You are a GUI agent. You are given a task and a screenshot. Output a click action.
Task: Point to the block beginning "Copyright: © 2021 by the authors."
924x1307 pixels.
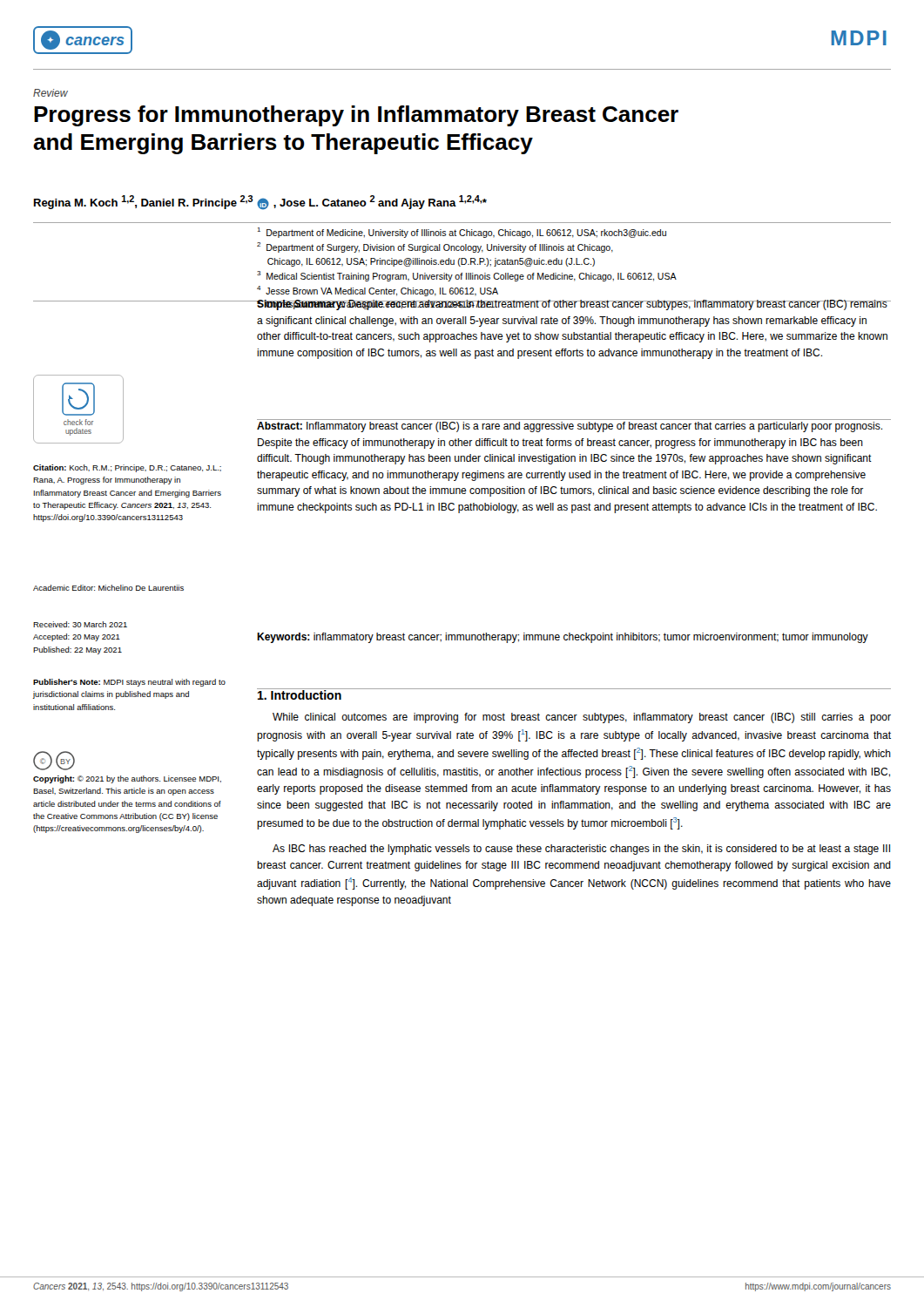coord(127,803)
